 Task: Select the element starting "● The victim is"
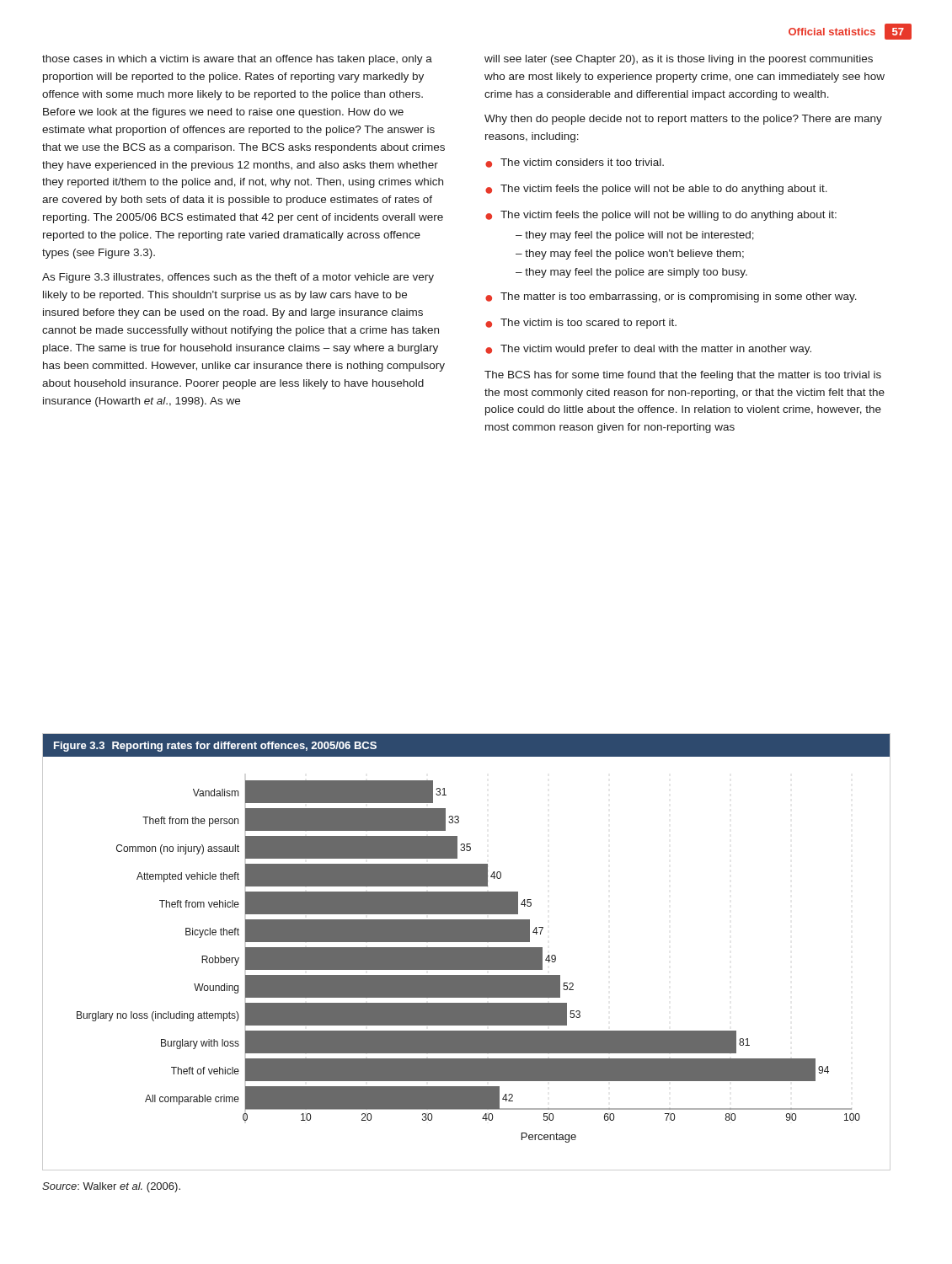click(581, 325)
